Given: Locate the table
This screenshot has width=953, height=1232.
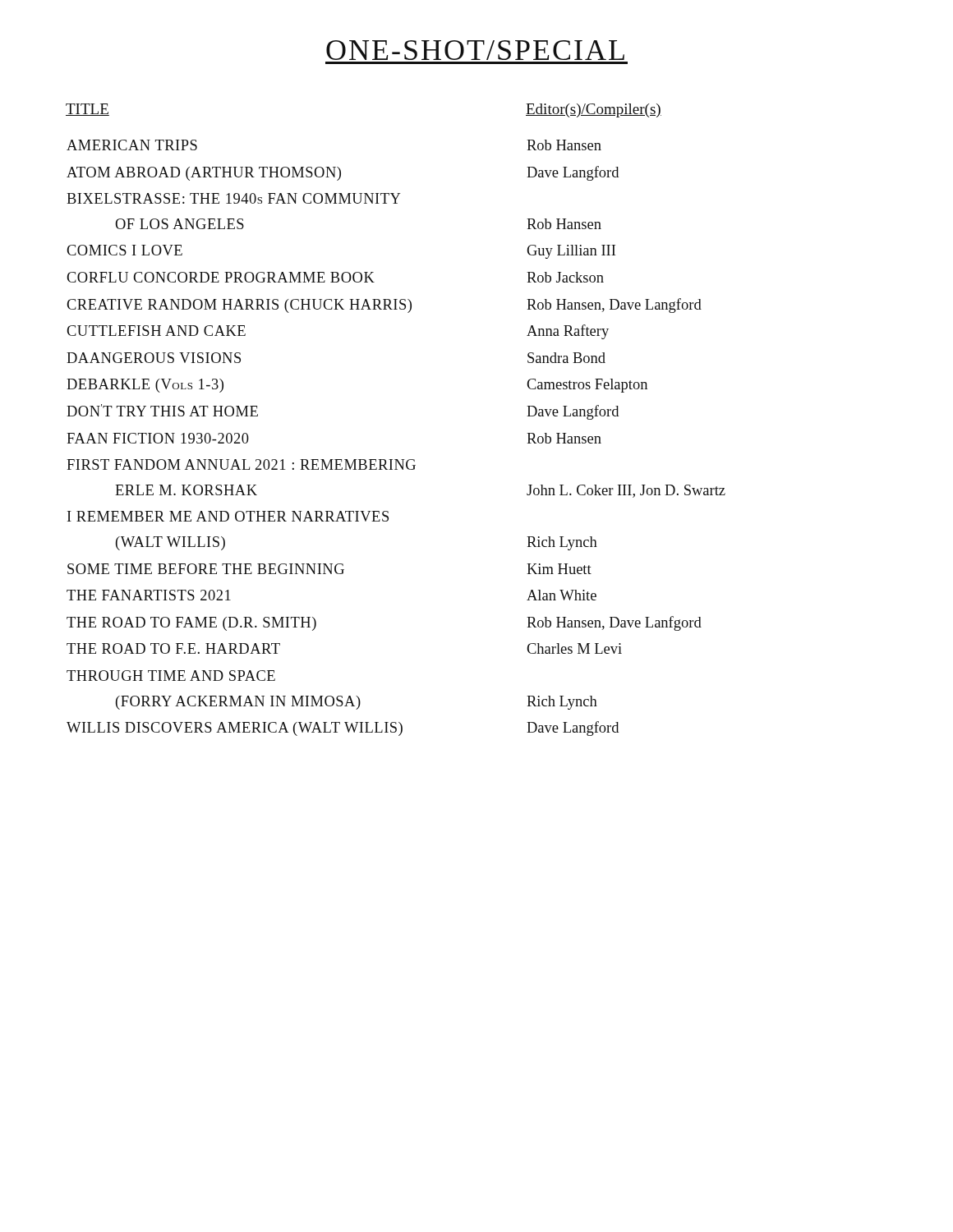Looking at the screenshot, I should [x=476, y=438].
